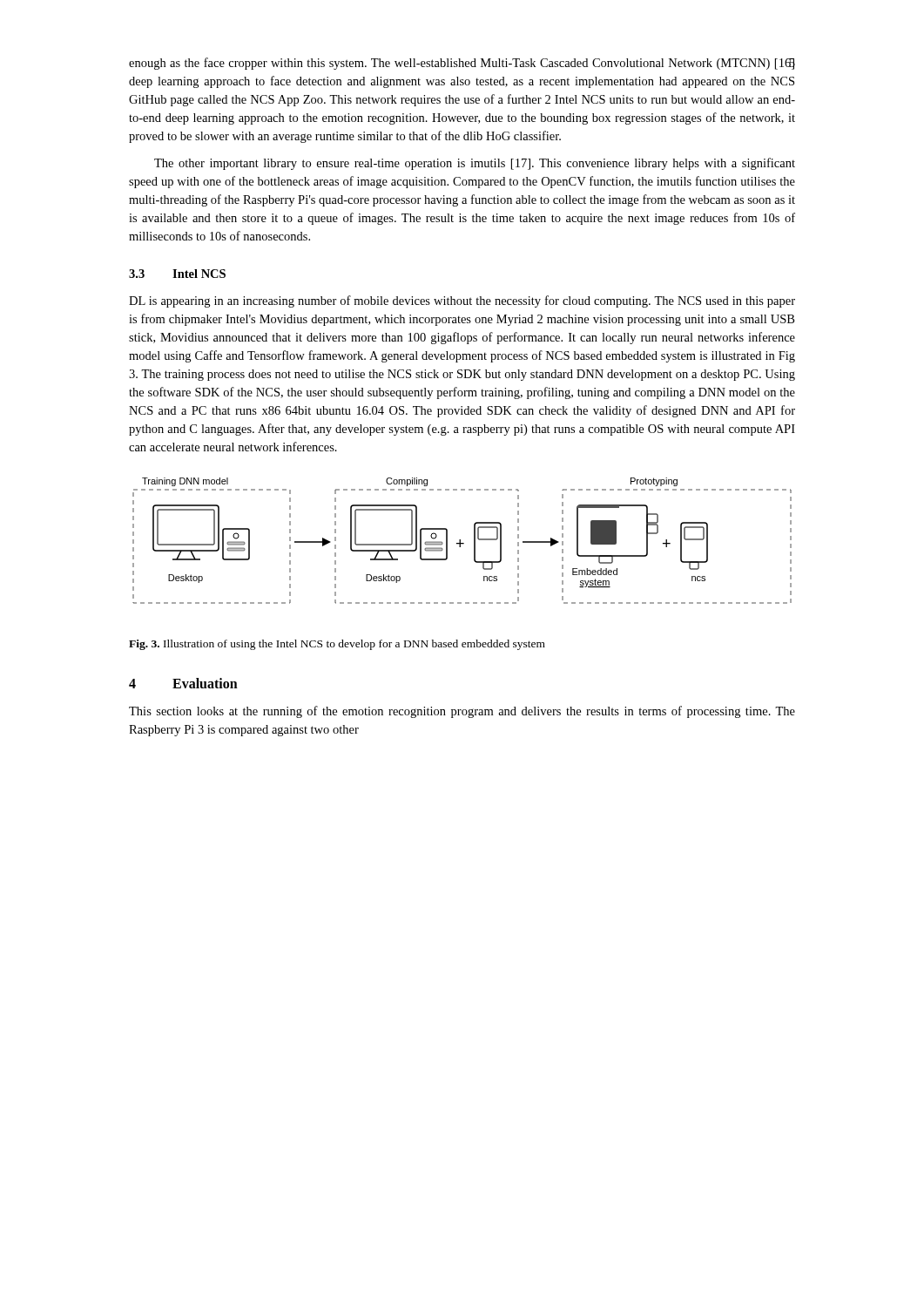The image size is (924, 1307).
Task: Where is the passage that starts "enough as the face cropper within this system."?
Action: tap(462, 100)
